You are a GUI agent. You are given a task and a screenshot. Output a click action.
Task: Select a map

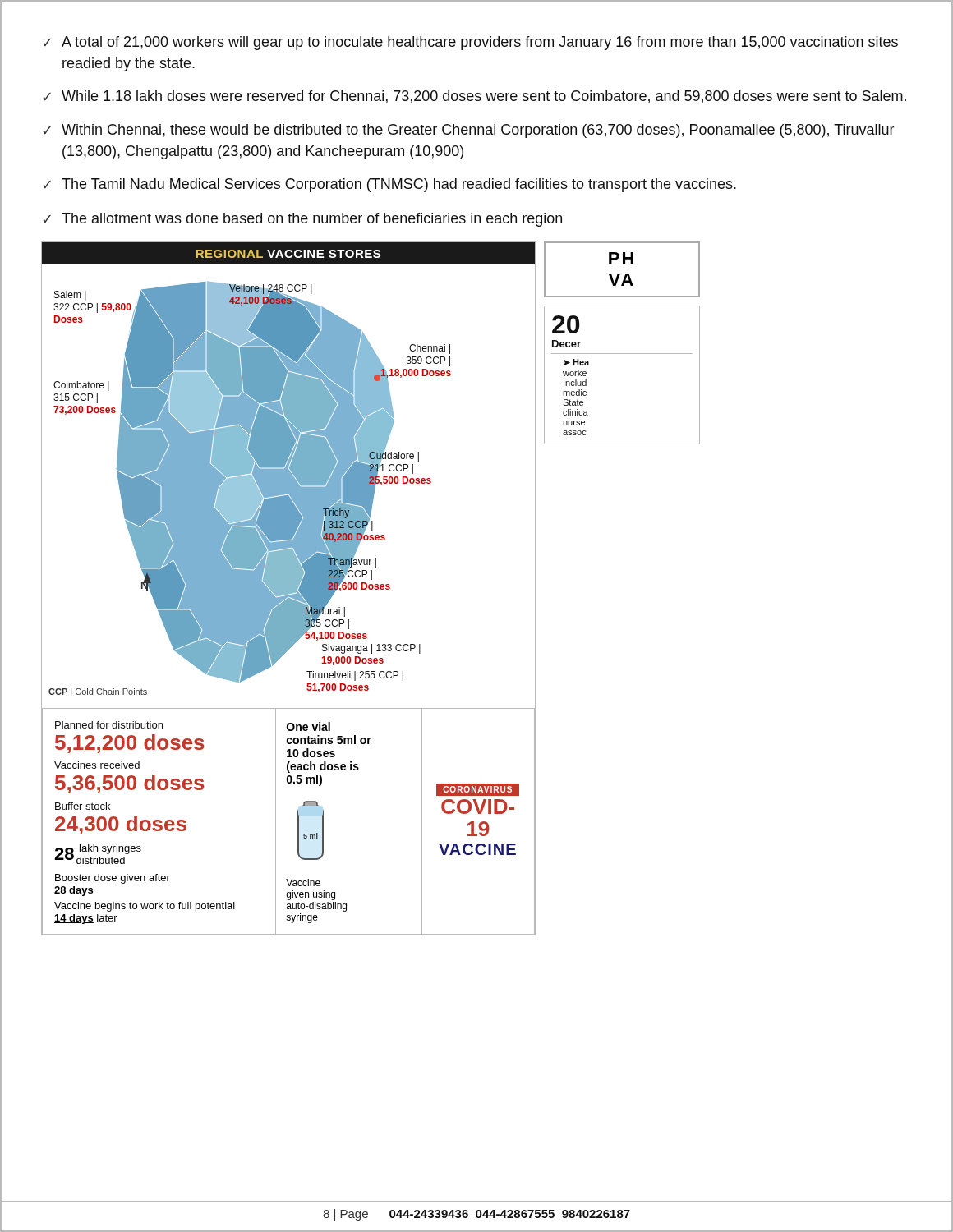click(x=288, y=589)
